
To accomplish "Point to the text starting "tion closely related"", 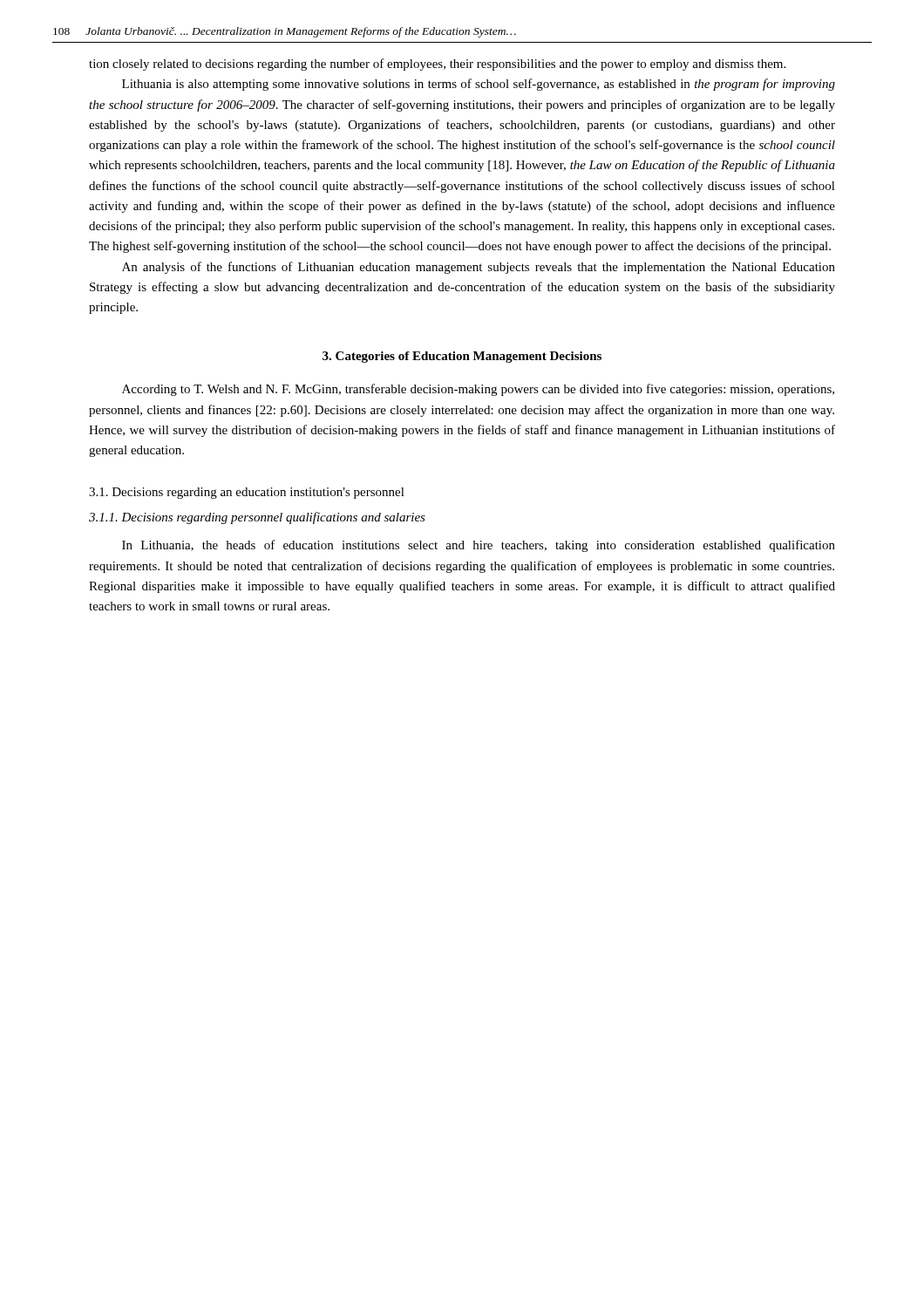I will coord(462,64).
